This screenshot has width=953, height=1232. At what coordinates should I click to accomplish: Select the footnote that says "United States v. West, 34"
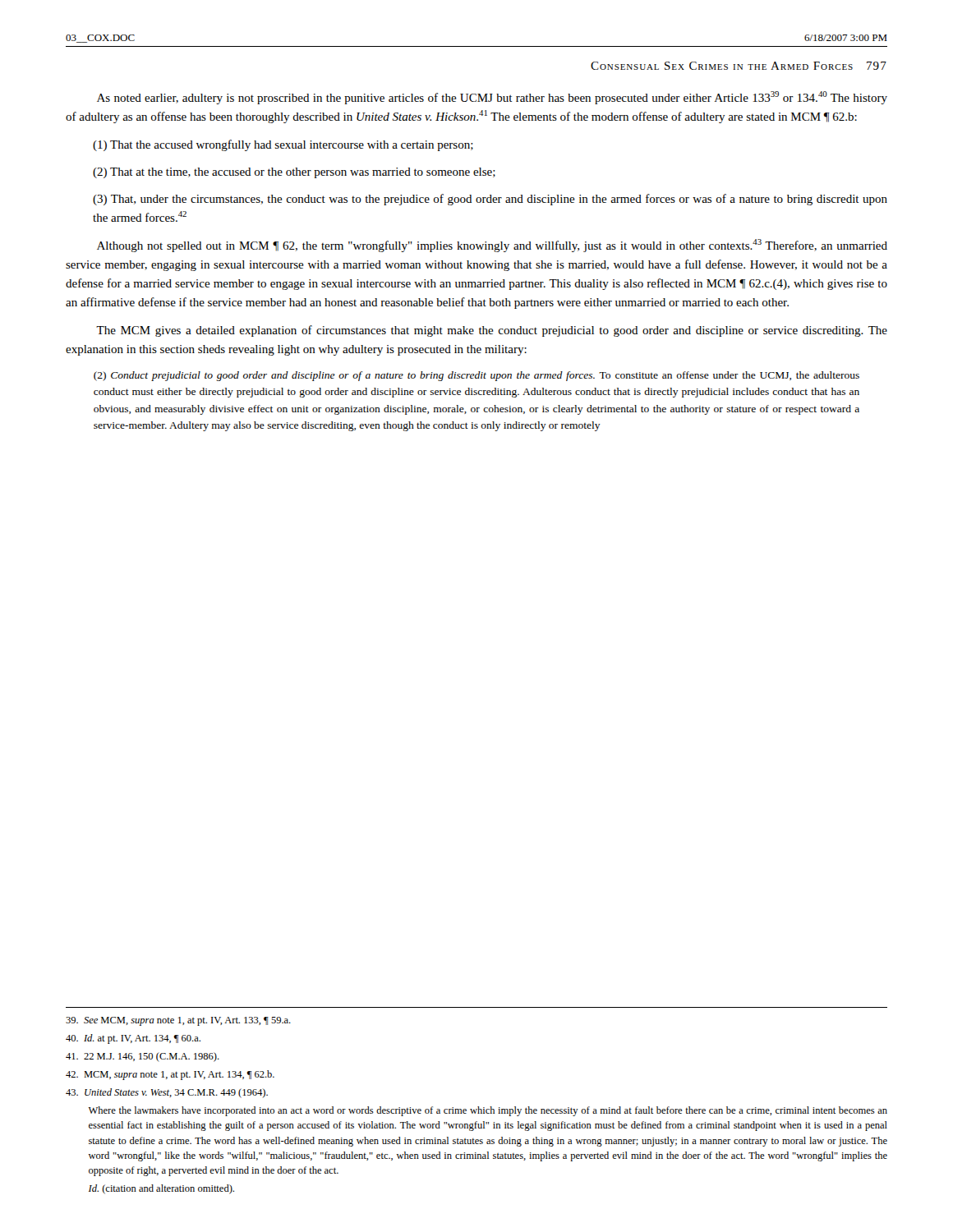click(x=167, y=1092)
